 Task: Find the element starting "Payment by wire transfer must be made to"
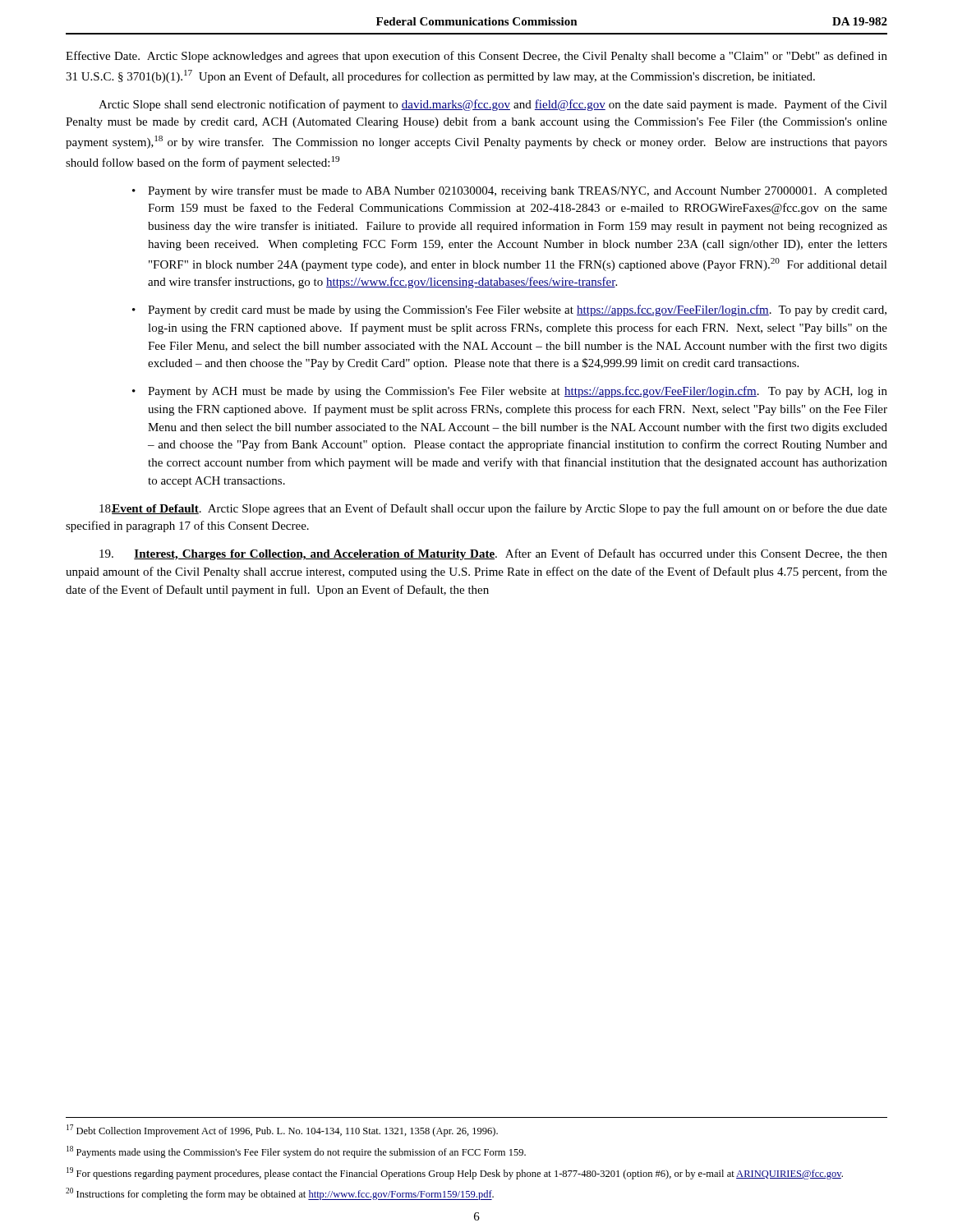(x=518, y=236)
